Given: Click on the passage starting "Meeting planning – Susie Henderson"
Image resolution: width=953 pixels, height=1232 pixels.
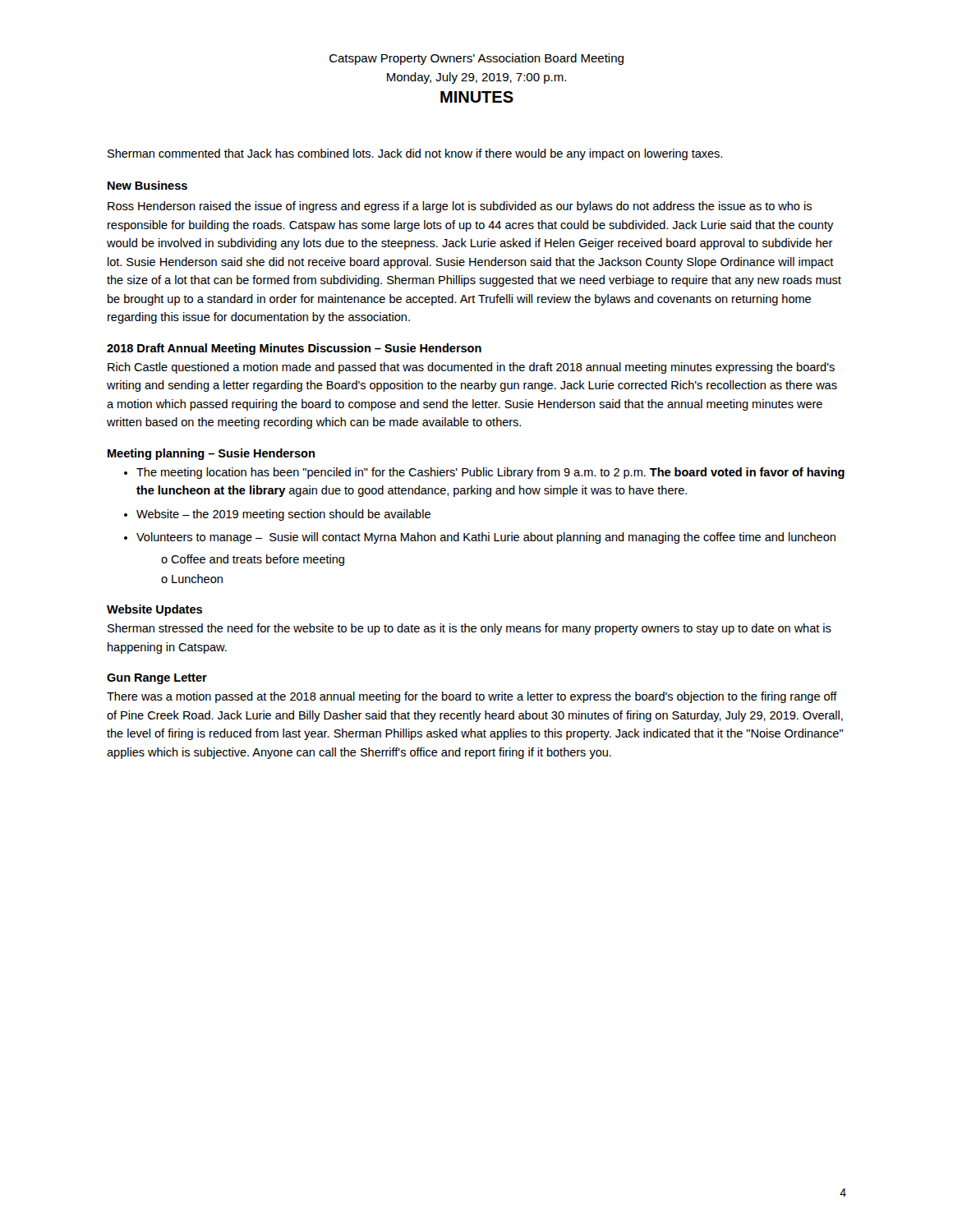Looking at the screenshot, I should (x=211, y=453).
